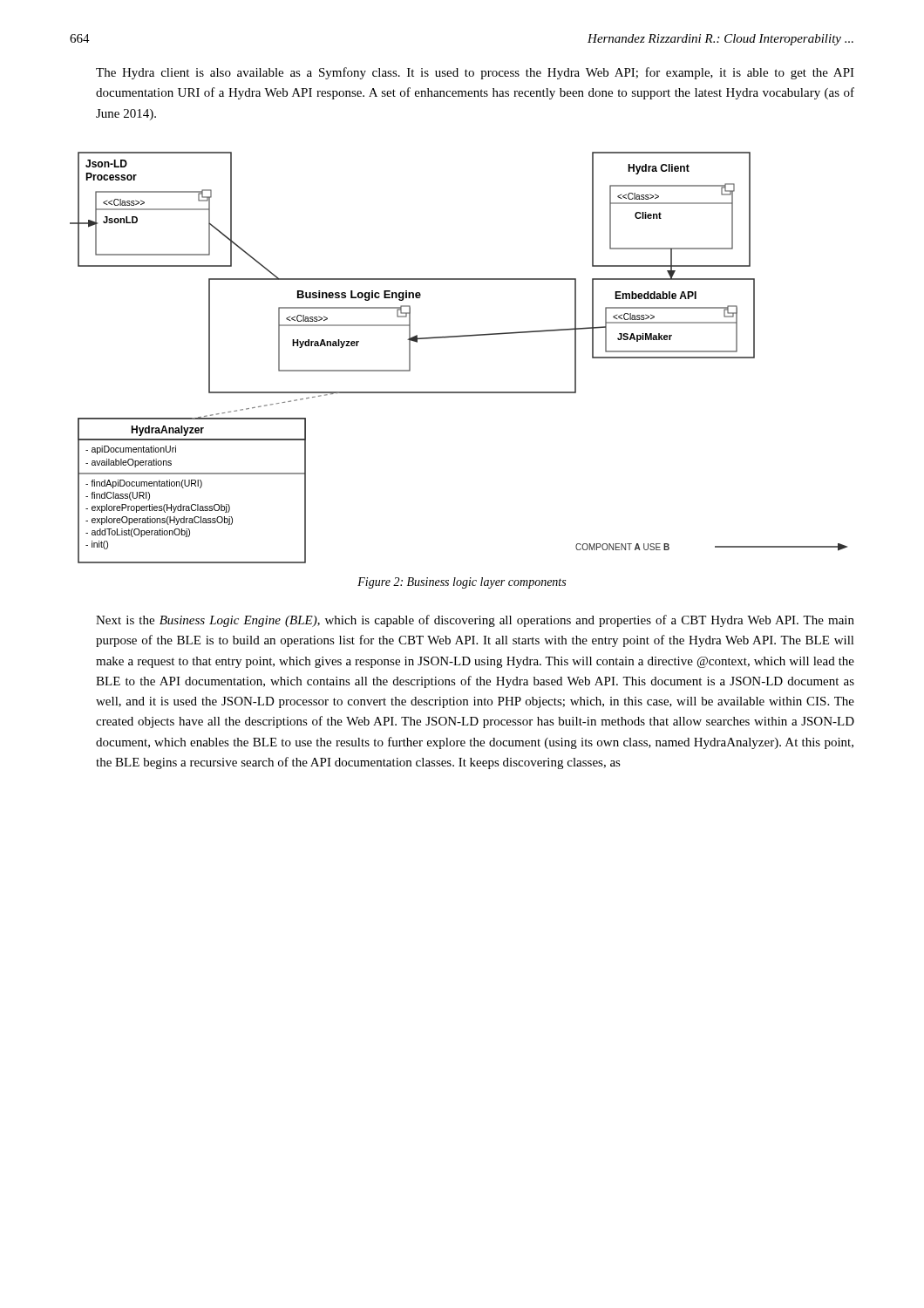Image resolution: width=924 pixels, height=1308 pixels.
Task: Find the block on this page that starts "Next is the Business"
Action: pos(475,691)
